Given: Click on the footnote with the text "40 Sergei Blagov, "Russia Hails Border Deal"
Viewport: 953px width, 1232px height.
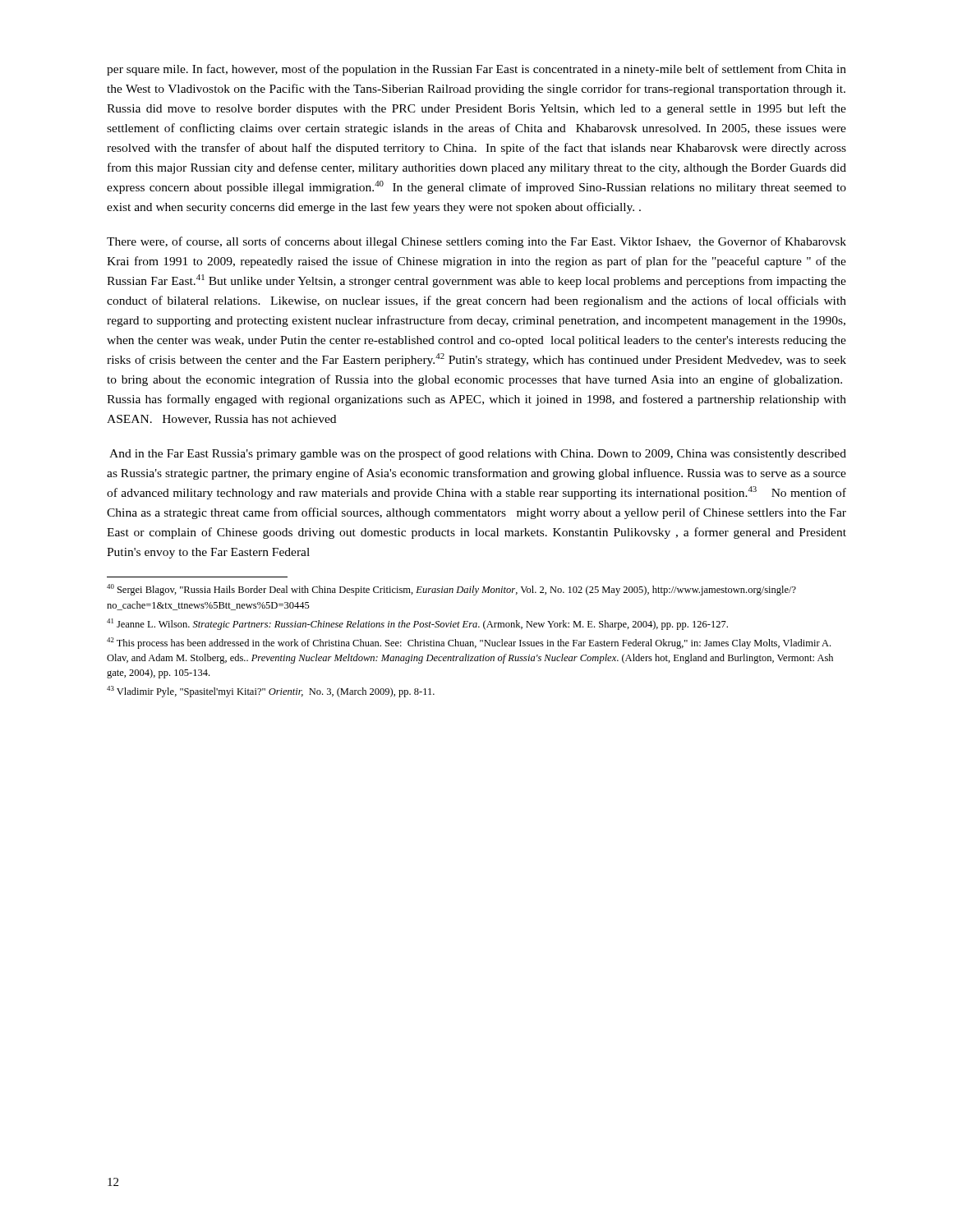Looking at the screenshot, I should tap(451, 597).
